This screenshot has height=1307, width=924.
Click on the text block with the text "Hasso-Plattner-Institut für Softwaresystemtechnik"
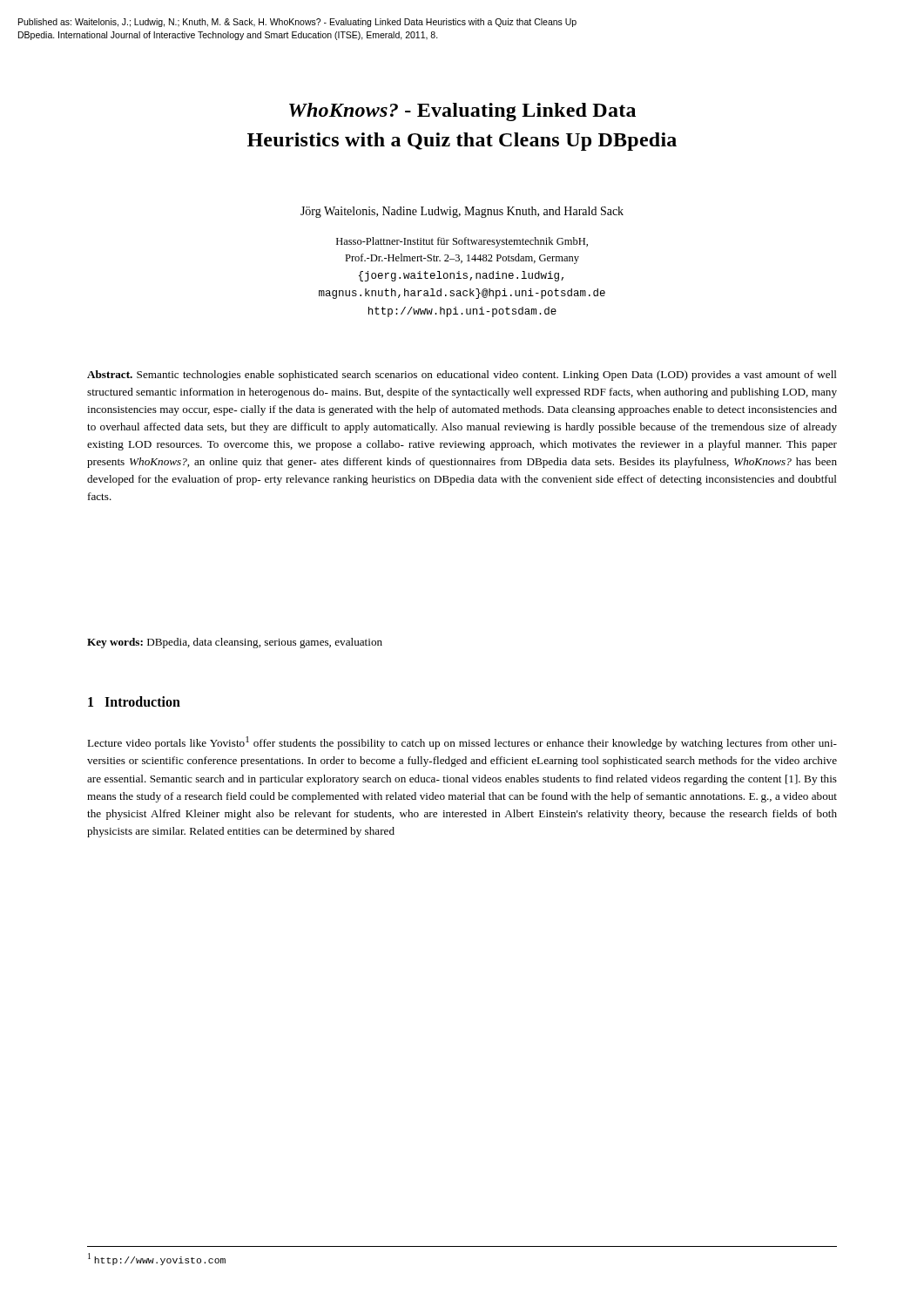coord(462,276)
